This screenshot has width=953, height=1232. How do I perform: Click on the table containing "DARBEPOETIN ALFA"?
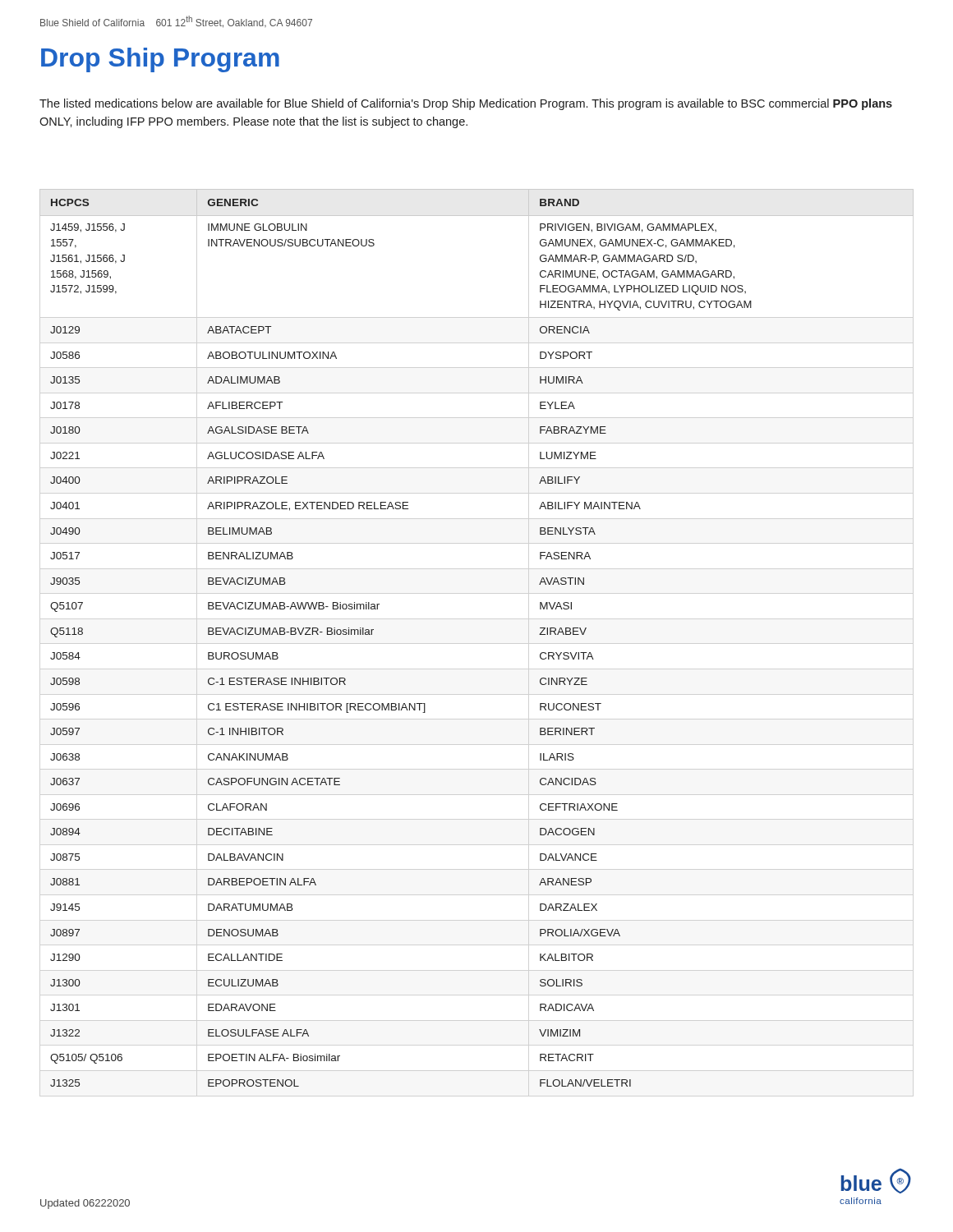click(476, 642)
